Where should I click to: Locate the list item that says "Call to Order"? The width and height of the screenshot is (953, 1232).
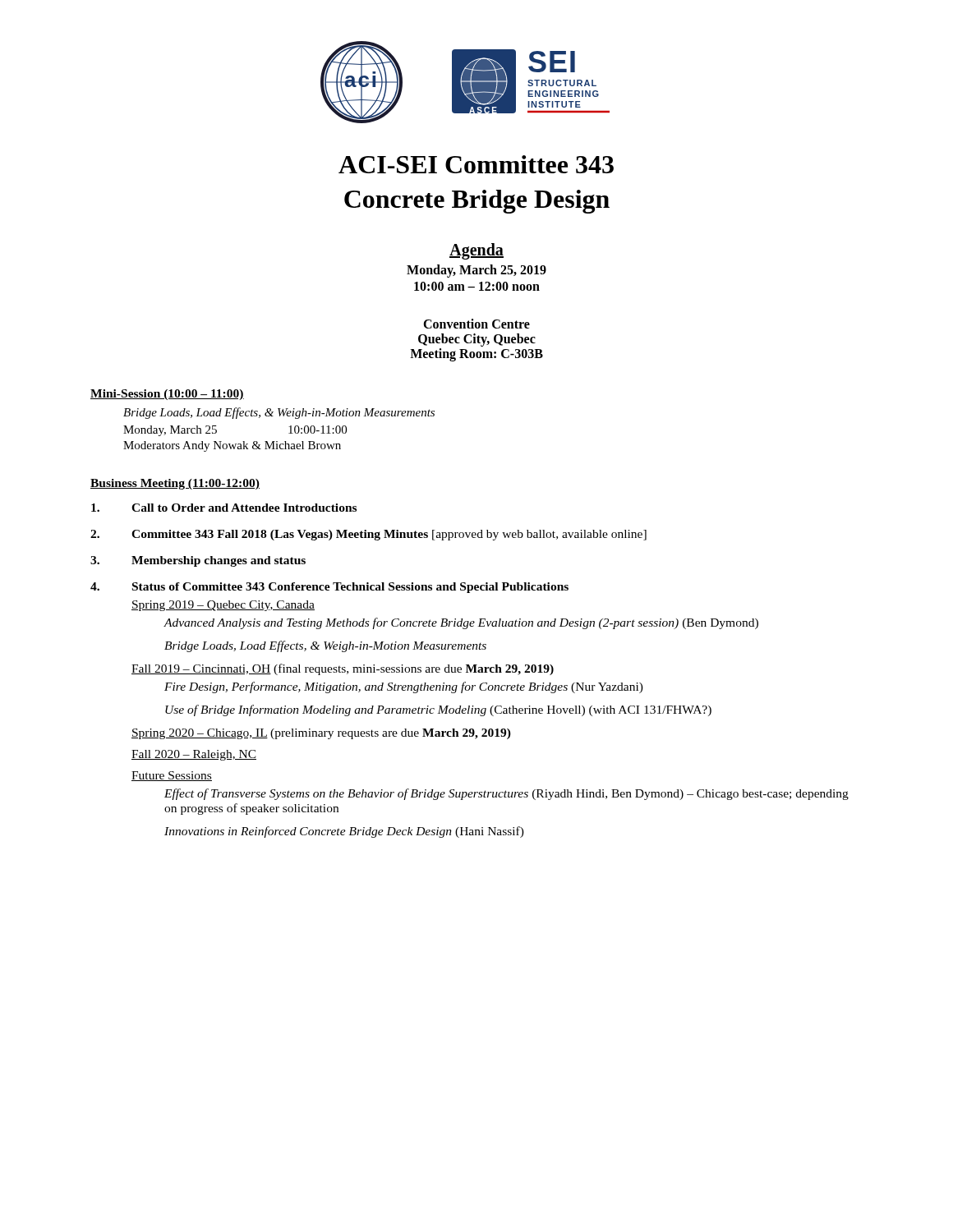click(224, 508)
